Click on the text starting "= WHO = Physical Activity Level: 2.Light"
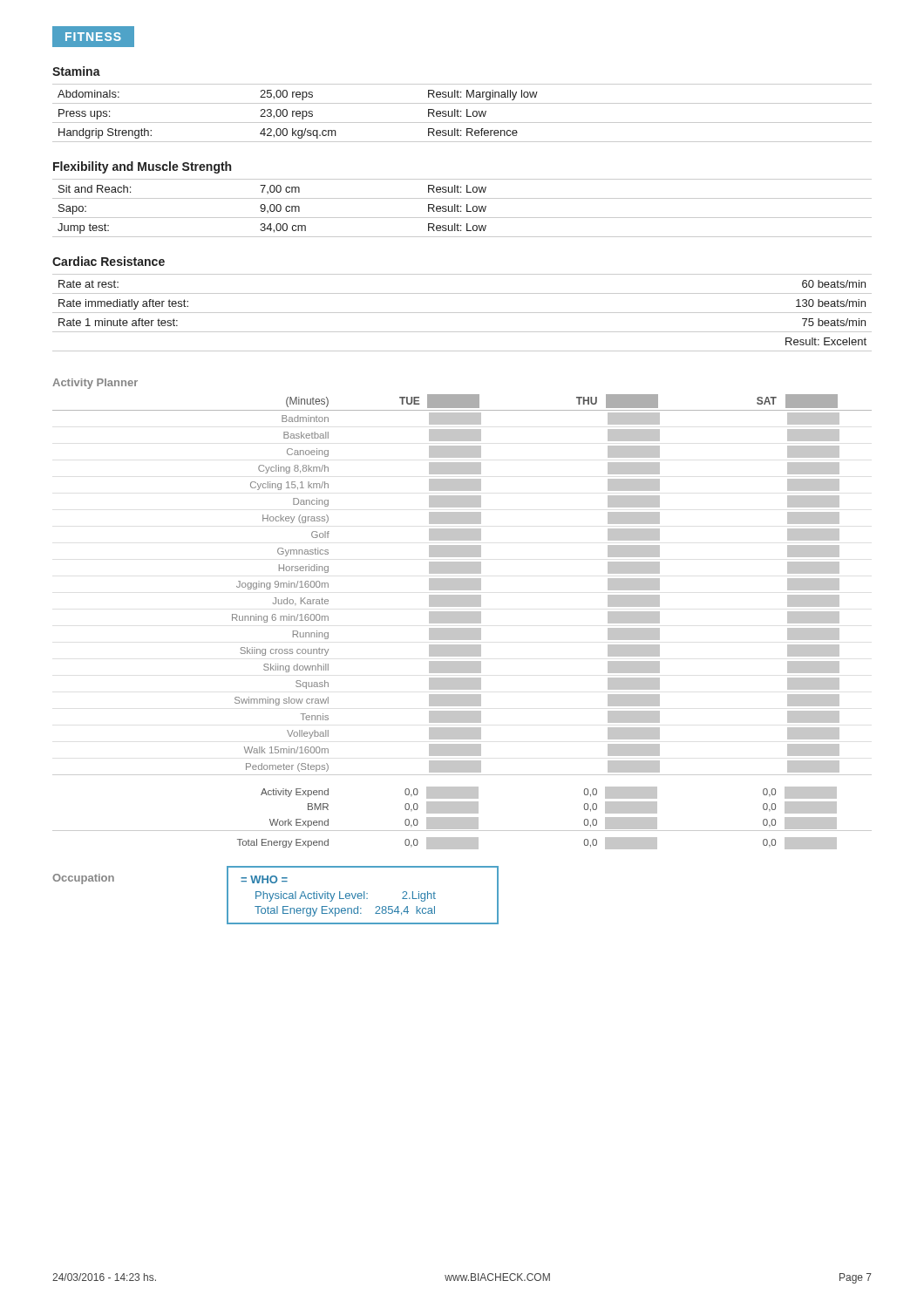This screenshot has width=924, height=1308. click(x=363, y=895)
